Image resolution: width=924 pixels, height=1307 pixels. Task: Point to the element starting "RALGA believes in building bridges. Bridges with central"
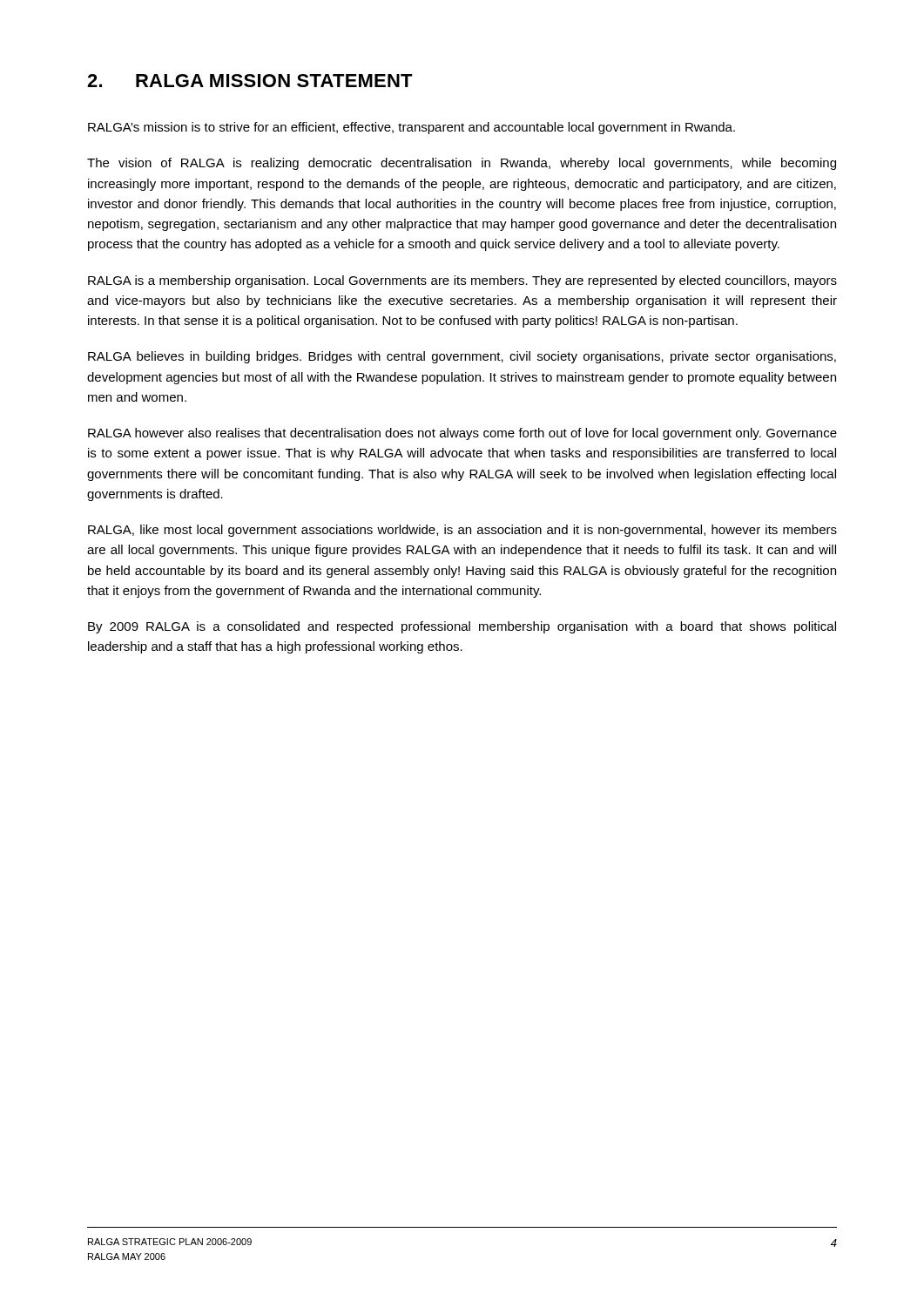(462, 376)
